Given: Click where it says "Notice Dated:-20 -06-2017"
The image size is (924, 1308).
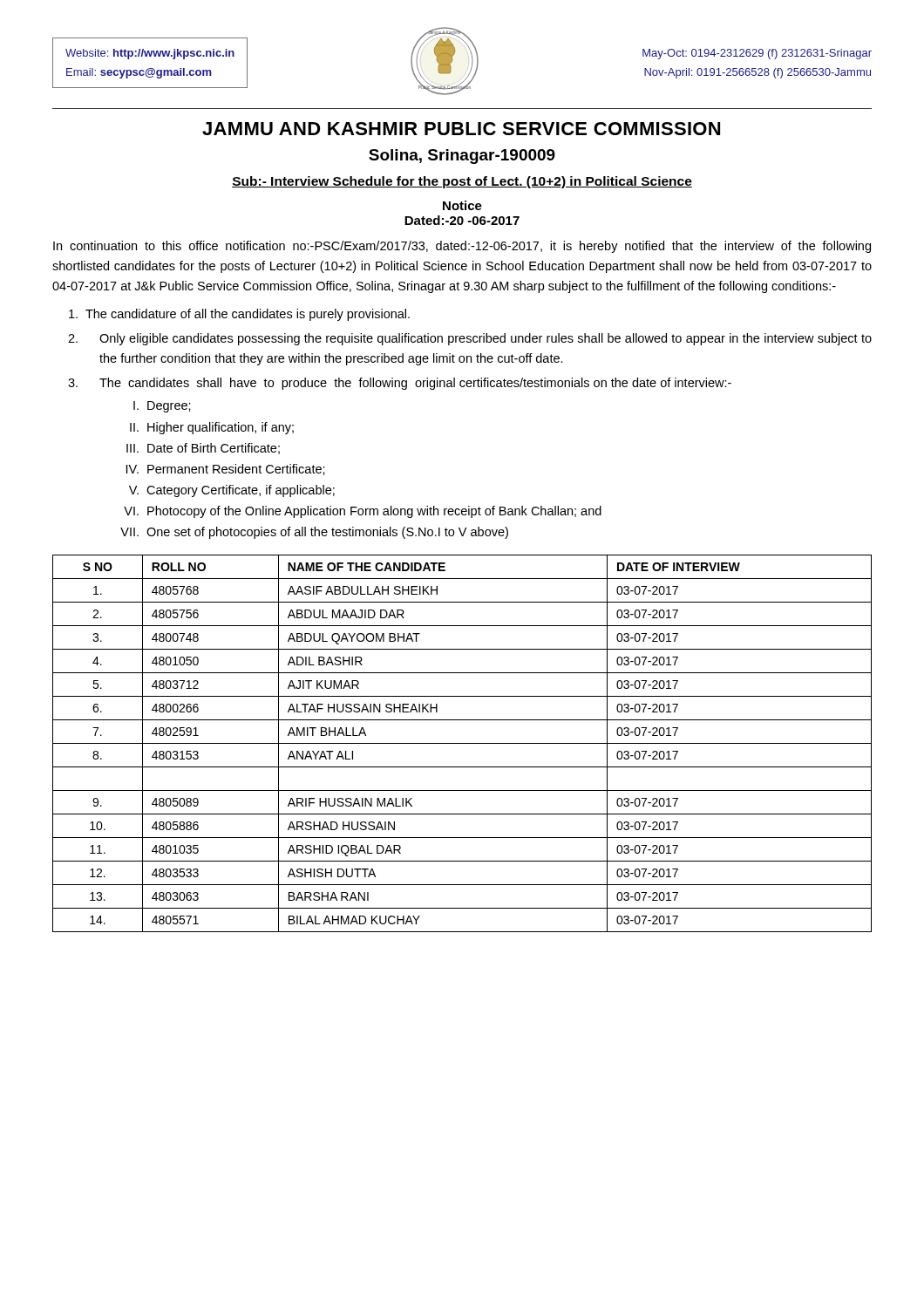Looking at the screenshot, I should (x=462, y=213).
